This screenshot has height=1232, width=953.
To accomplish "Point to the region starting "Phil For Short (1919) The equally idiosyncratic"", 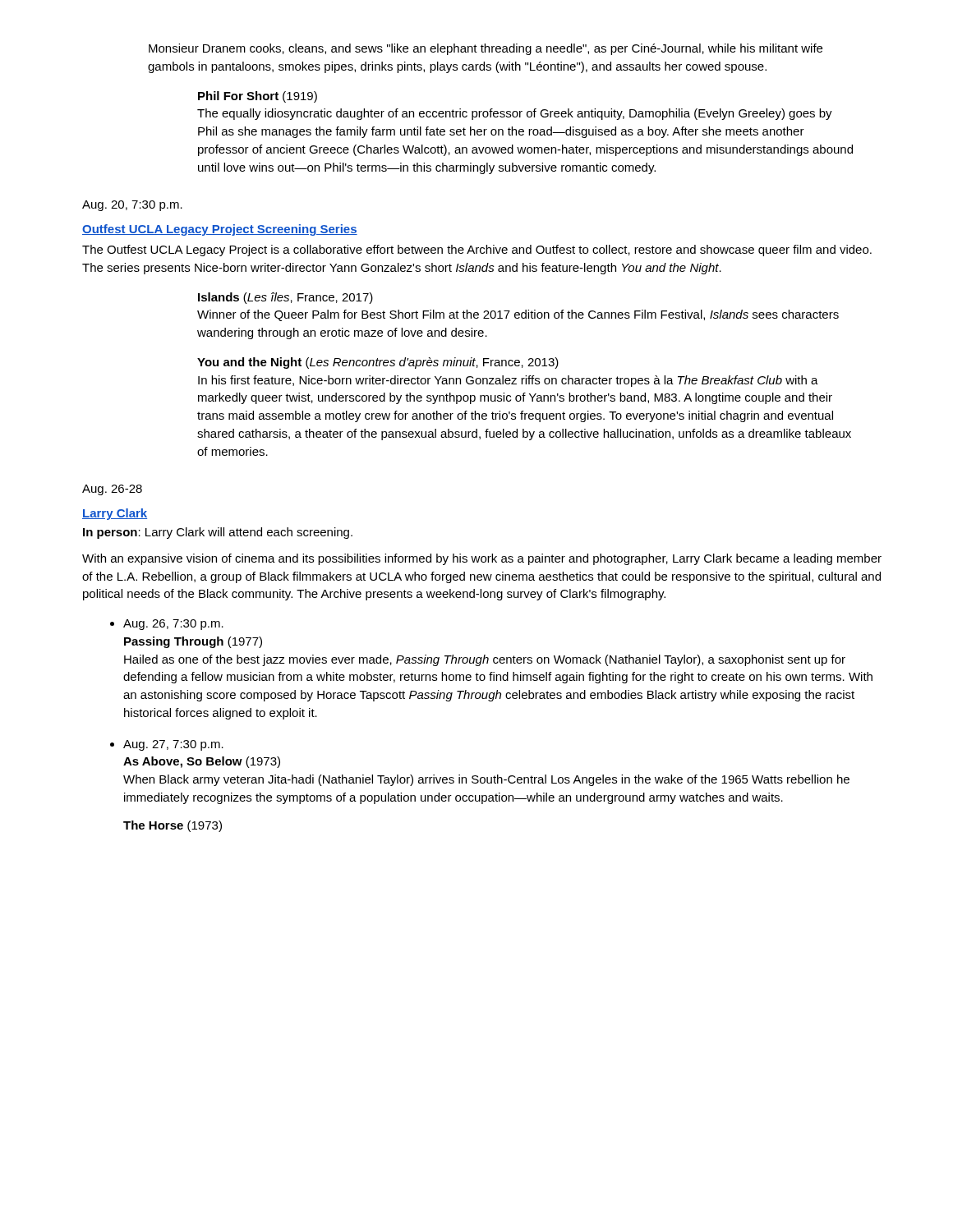I will point(526,131).
